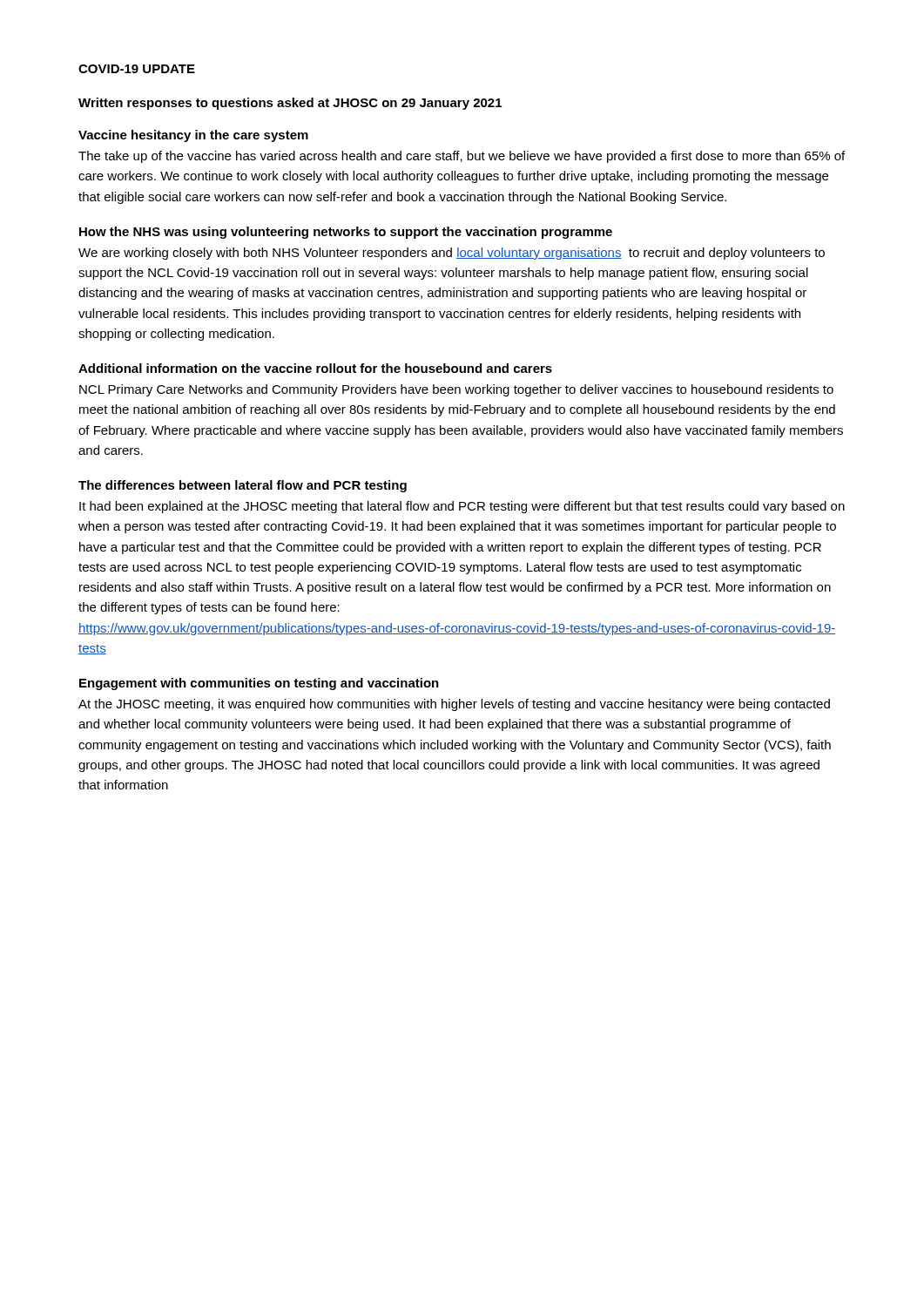Viewport: 924px width, 1307px height.
Task: Find the section header with the text "Additional information on the vaccine rollout"
Action: pos(315,368)
